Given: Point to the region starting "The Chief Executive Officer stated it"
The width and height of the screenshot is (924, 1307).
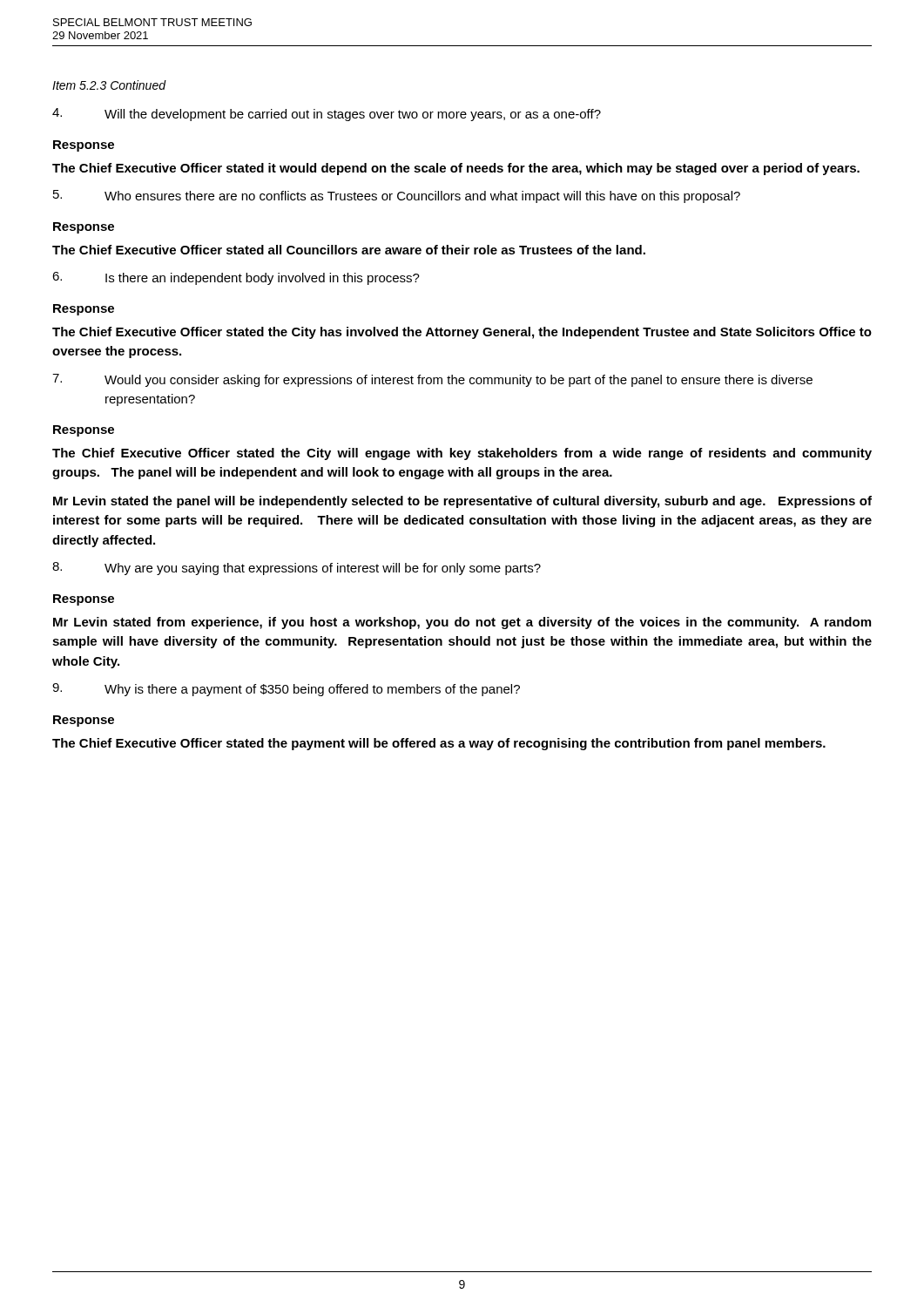Looking at the screenshot, I should 456,167.
